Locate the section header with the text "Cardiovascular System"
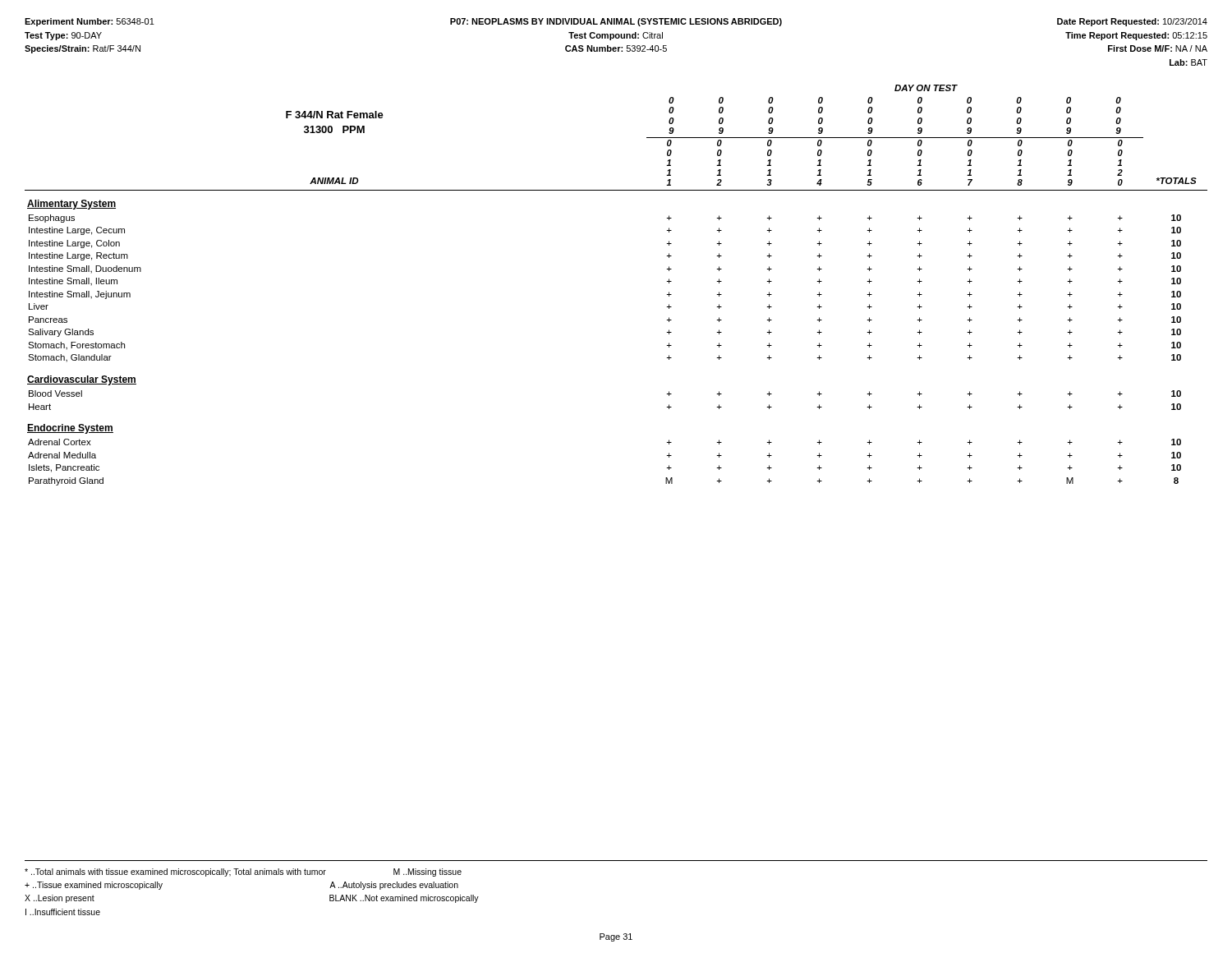The height and width of the screenshot is (953, 1232). pyautogui.click(x=82, y=380)
